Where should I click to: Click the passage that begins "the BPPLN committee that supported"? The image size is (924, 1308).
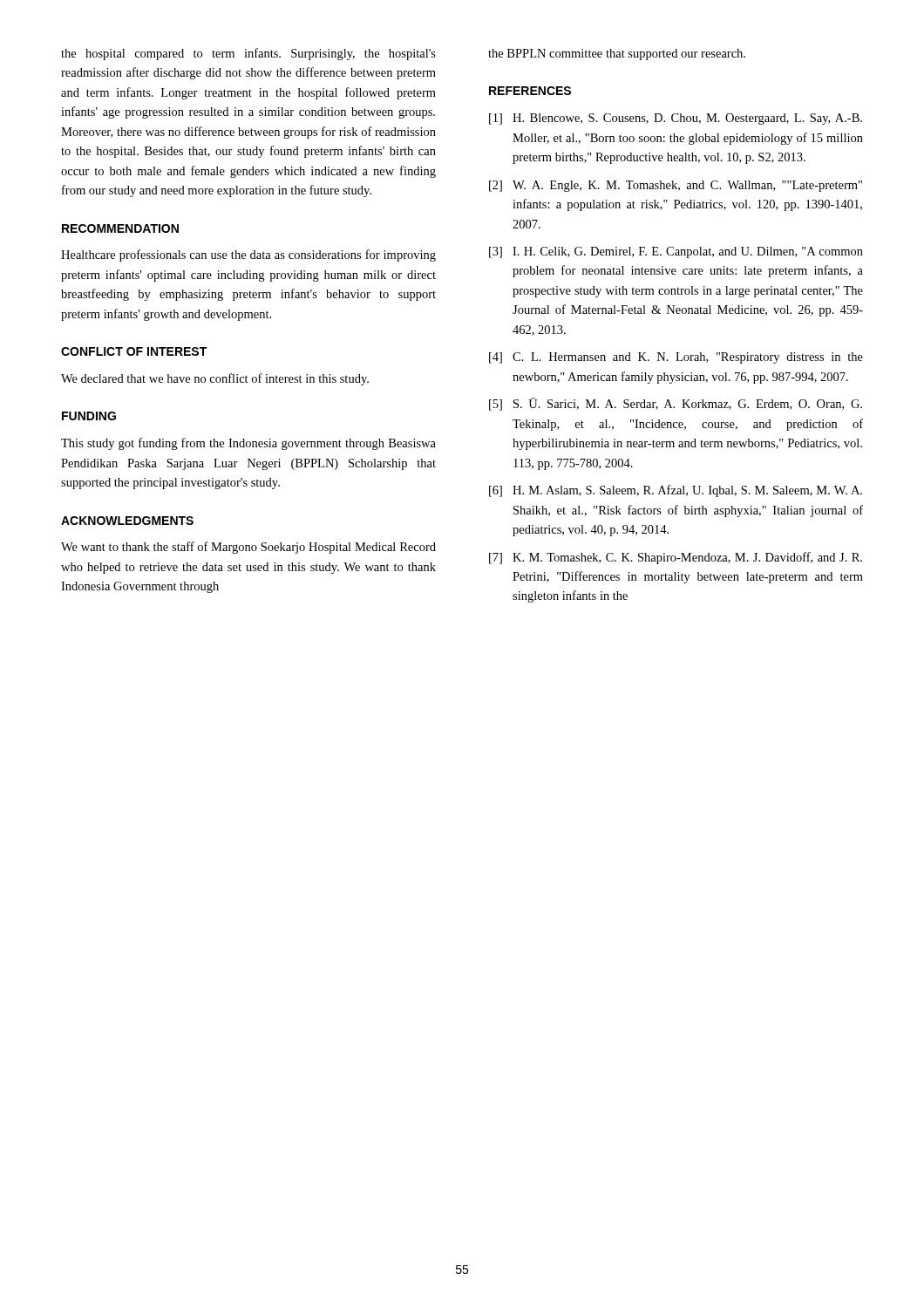(617, 53)
